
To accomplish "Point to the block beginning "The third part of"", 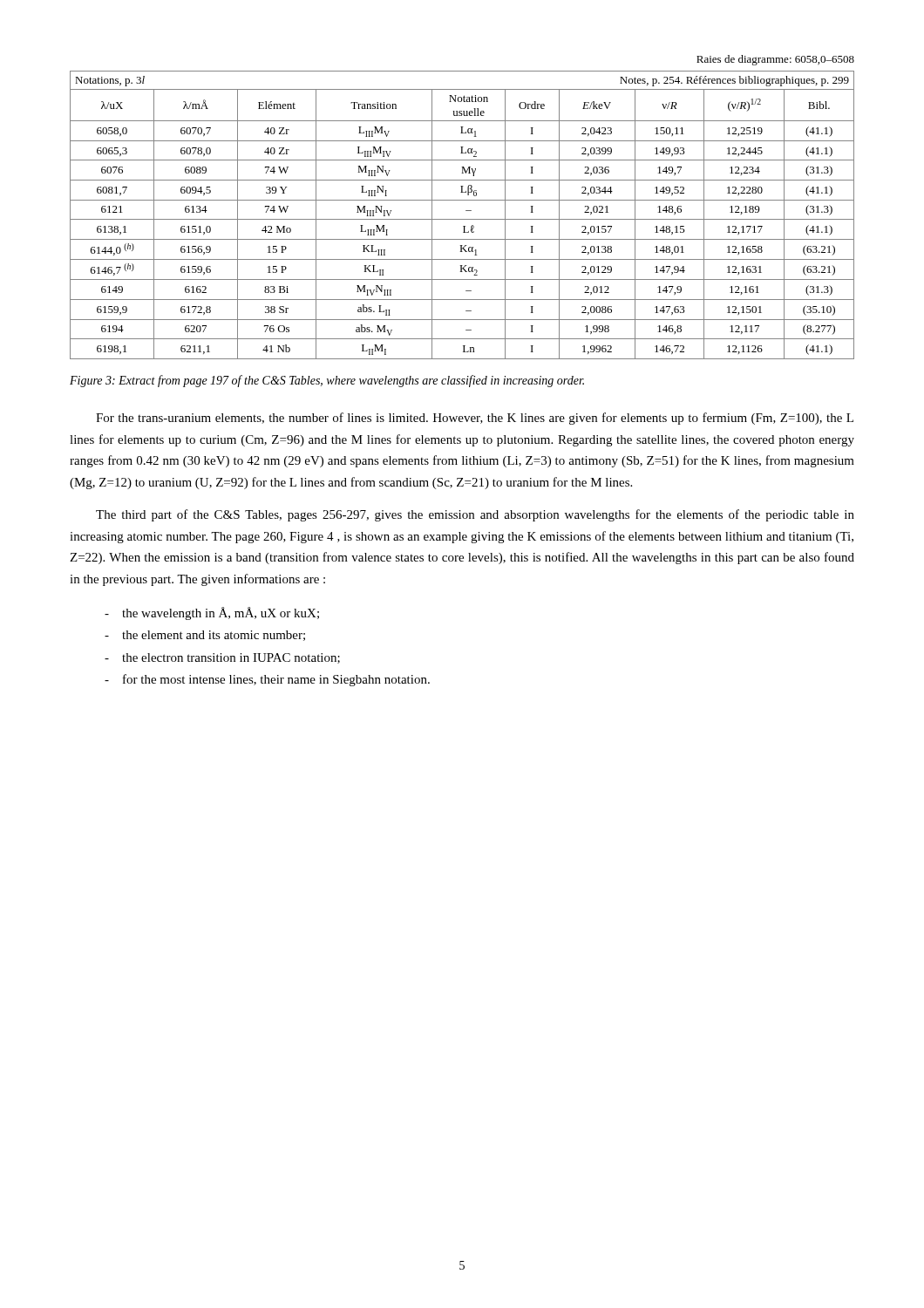I will tap(462, 547).
